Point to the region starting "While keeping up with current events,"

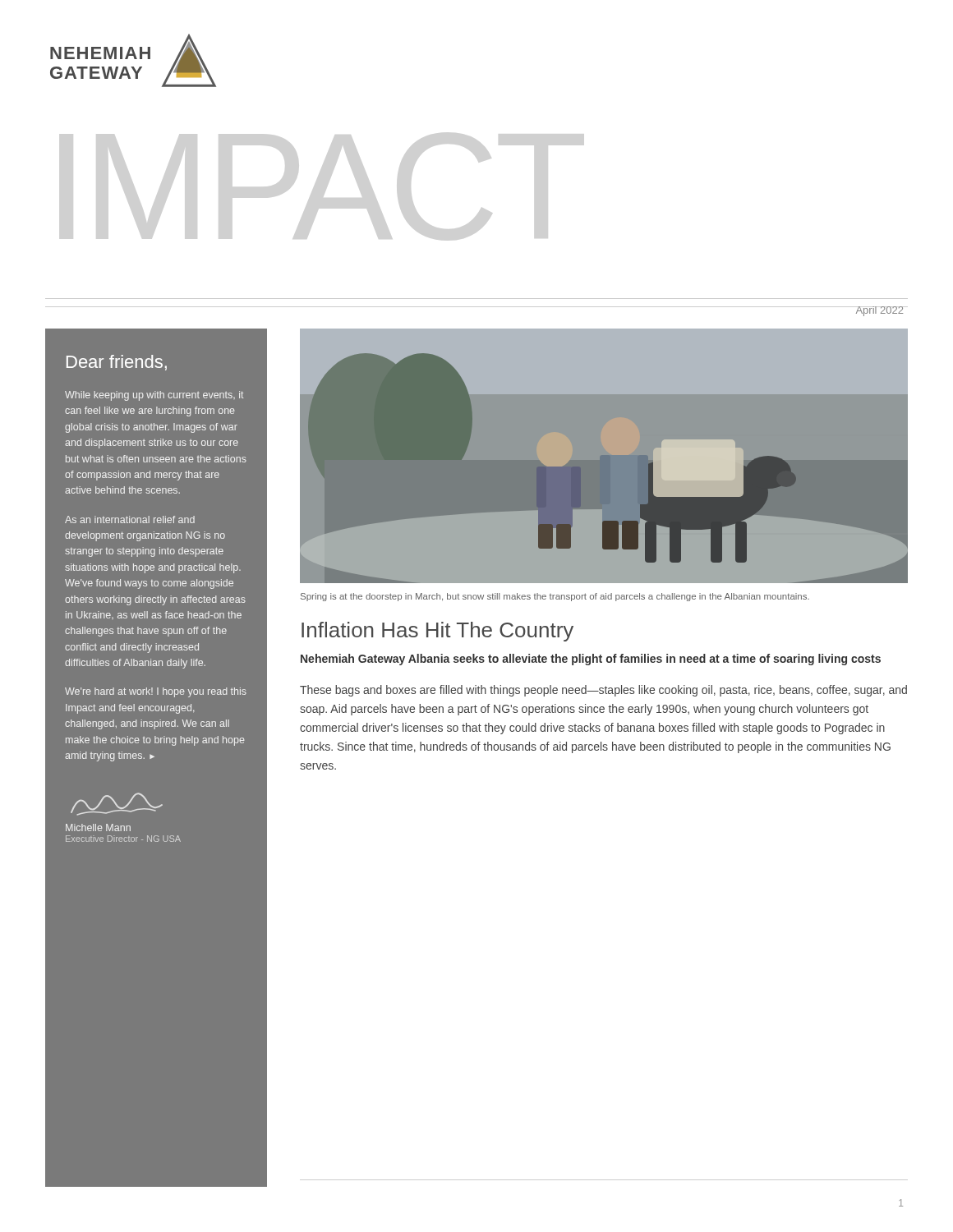[156, 443]
